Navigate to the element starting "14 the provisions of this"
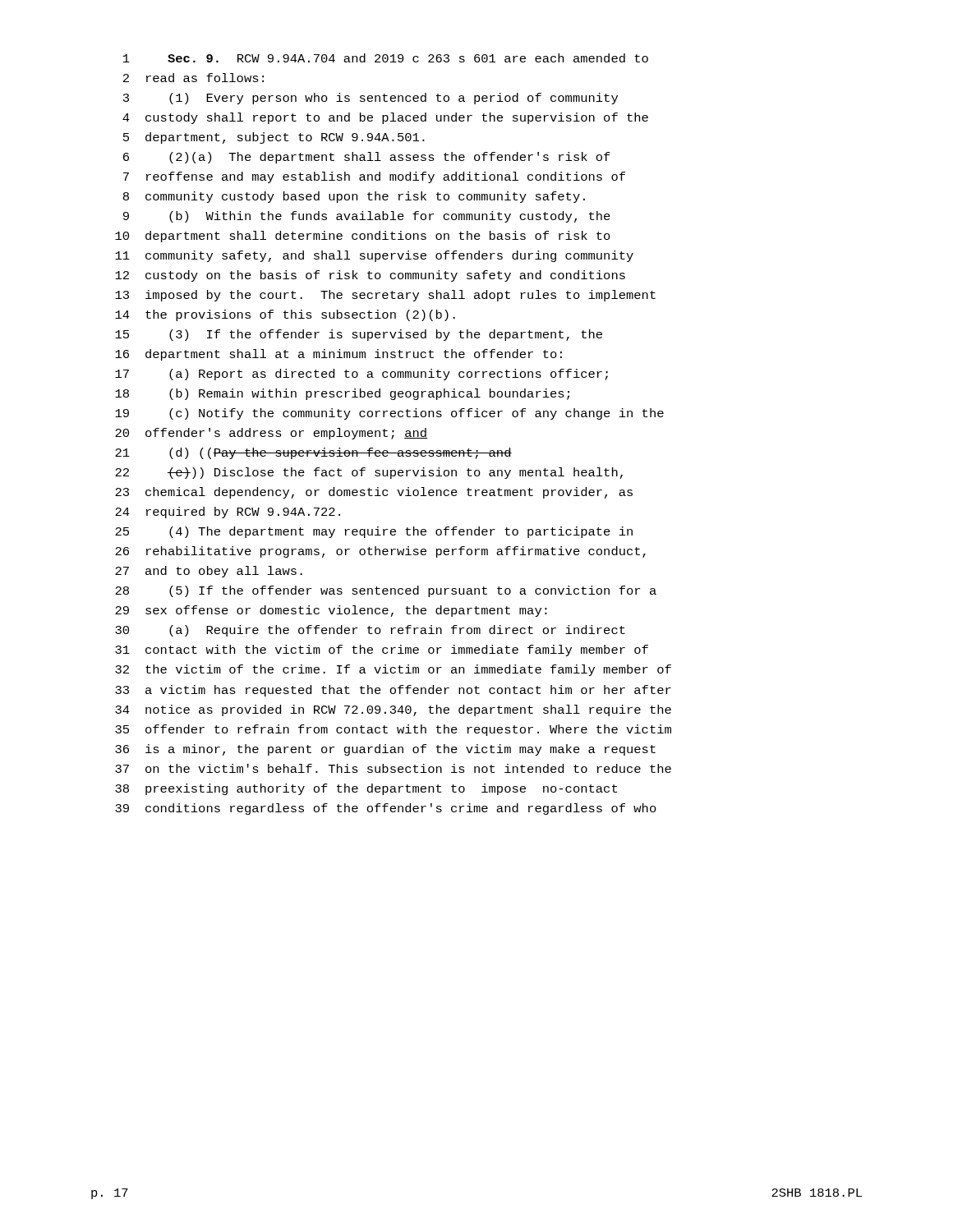Viewport: 953px width, 1232px height. pos(285,315)
